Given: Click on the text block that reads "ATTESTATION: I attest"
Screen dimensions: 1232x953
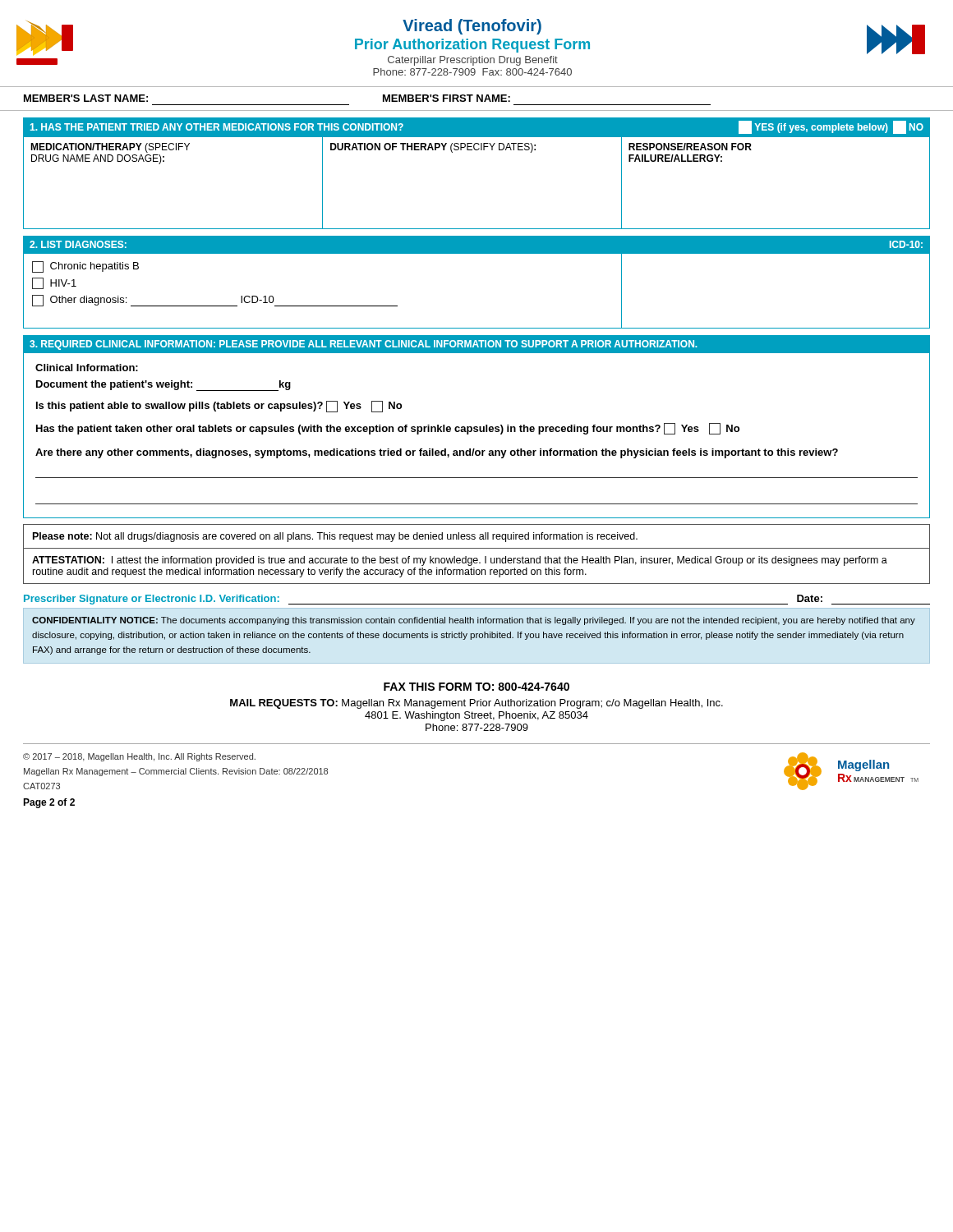Looking at the screenshot, I should point(460,566).
